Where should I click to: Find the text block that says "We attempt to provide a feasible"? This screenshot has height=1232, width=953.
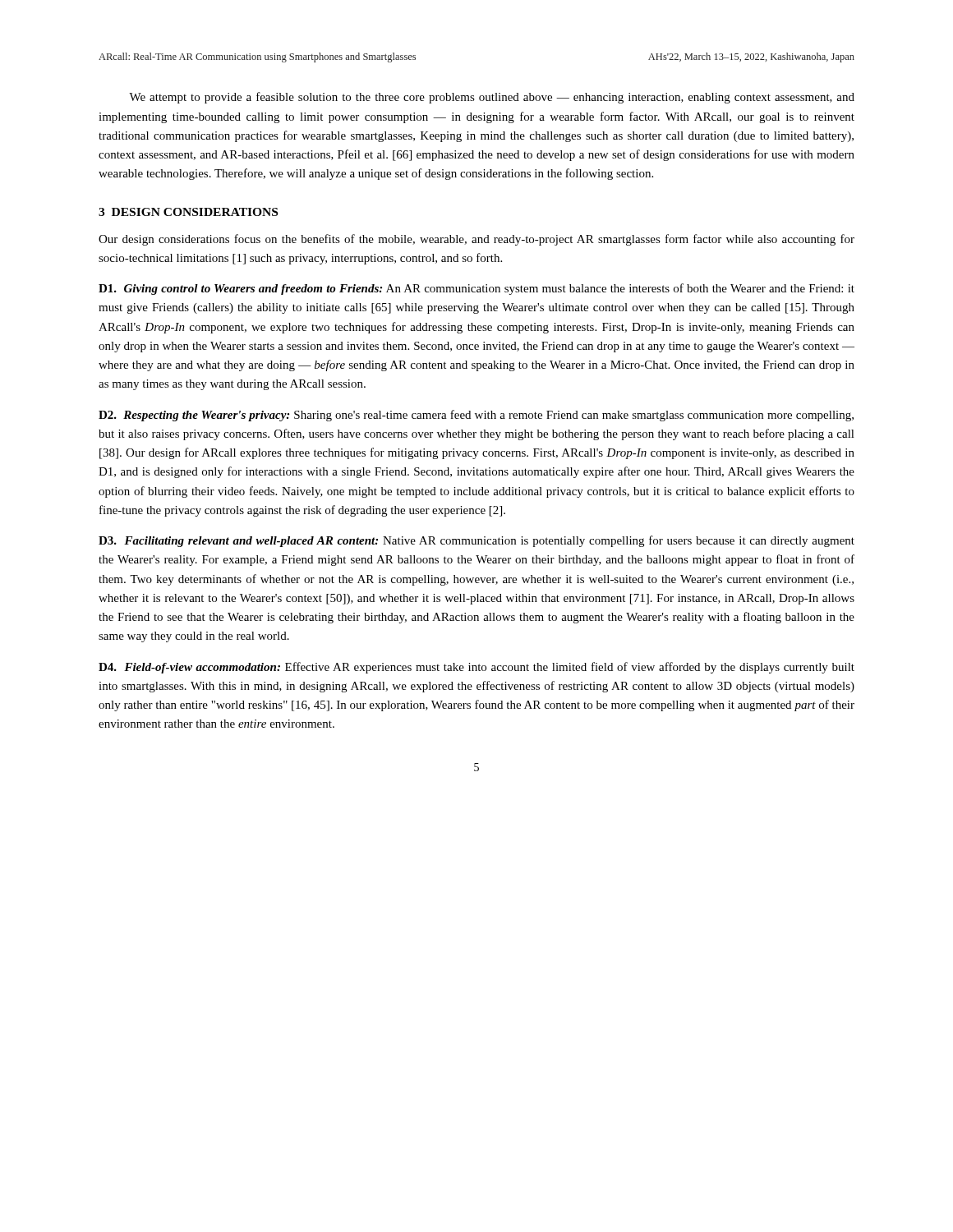click(476, 135)
